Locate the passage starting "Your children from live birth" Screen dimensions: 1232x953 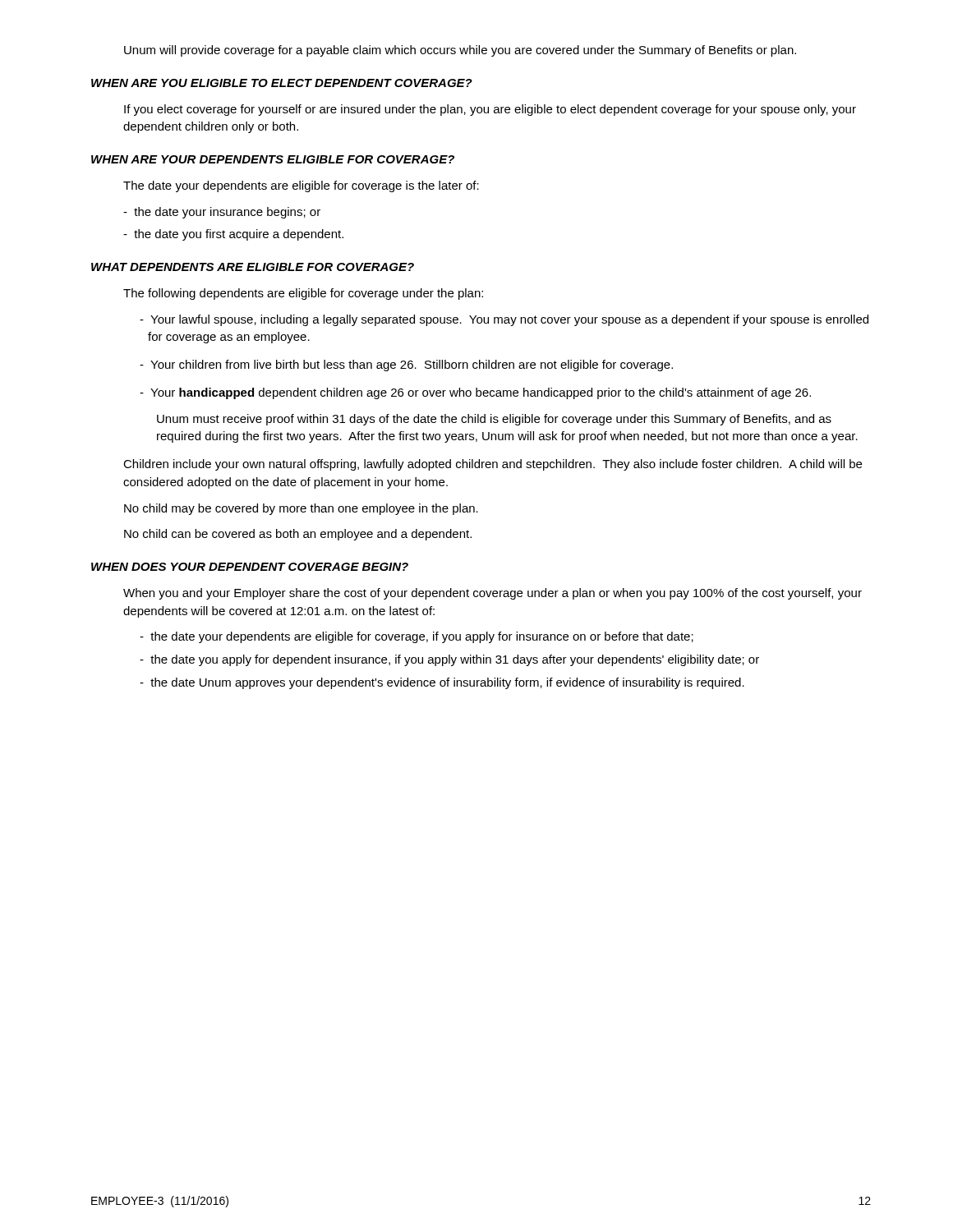407,364
